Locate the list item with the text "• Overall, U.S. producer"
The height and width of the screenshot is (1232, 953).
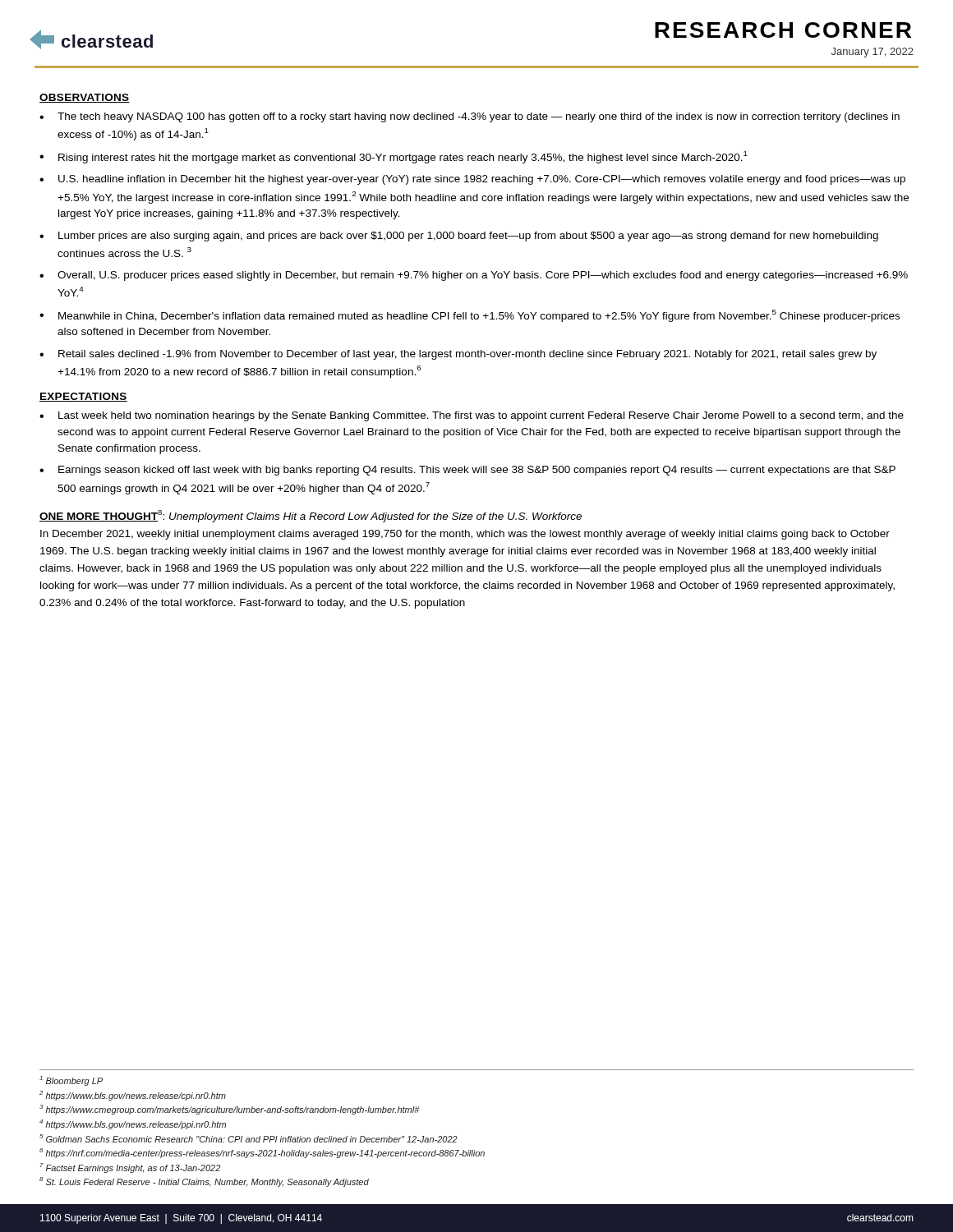pyautogui.click(x=476, y=284)
